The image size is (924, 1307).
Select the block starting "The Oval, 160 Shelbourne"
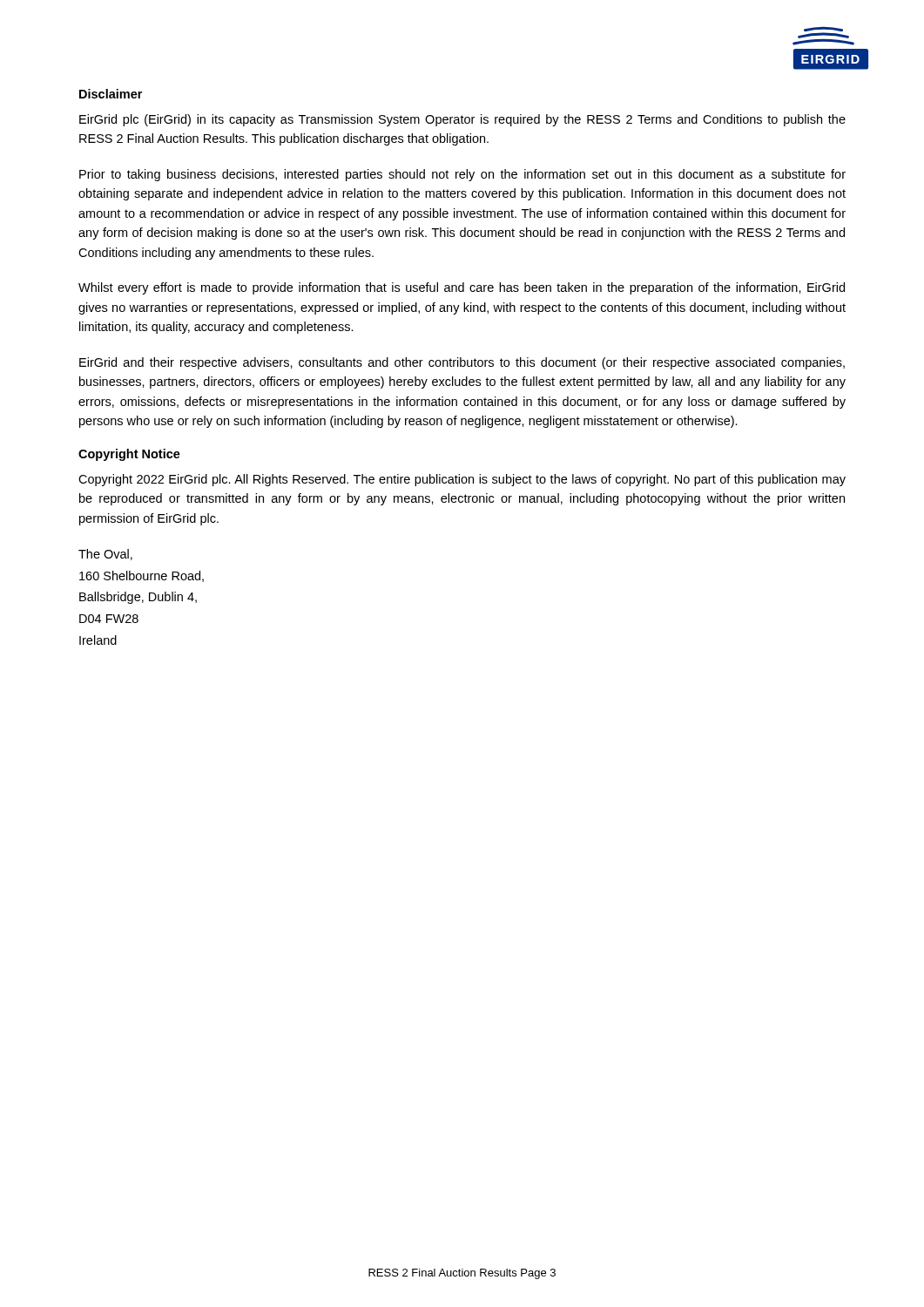point(142,597)
